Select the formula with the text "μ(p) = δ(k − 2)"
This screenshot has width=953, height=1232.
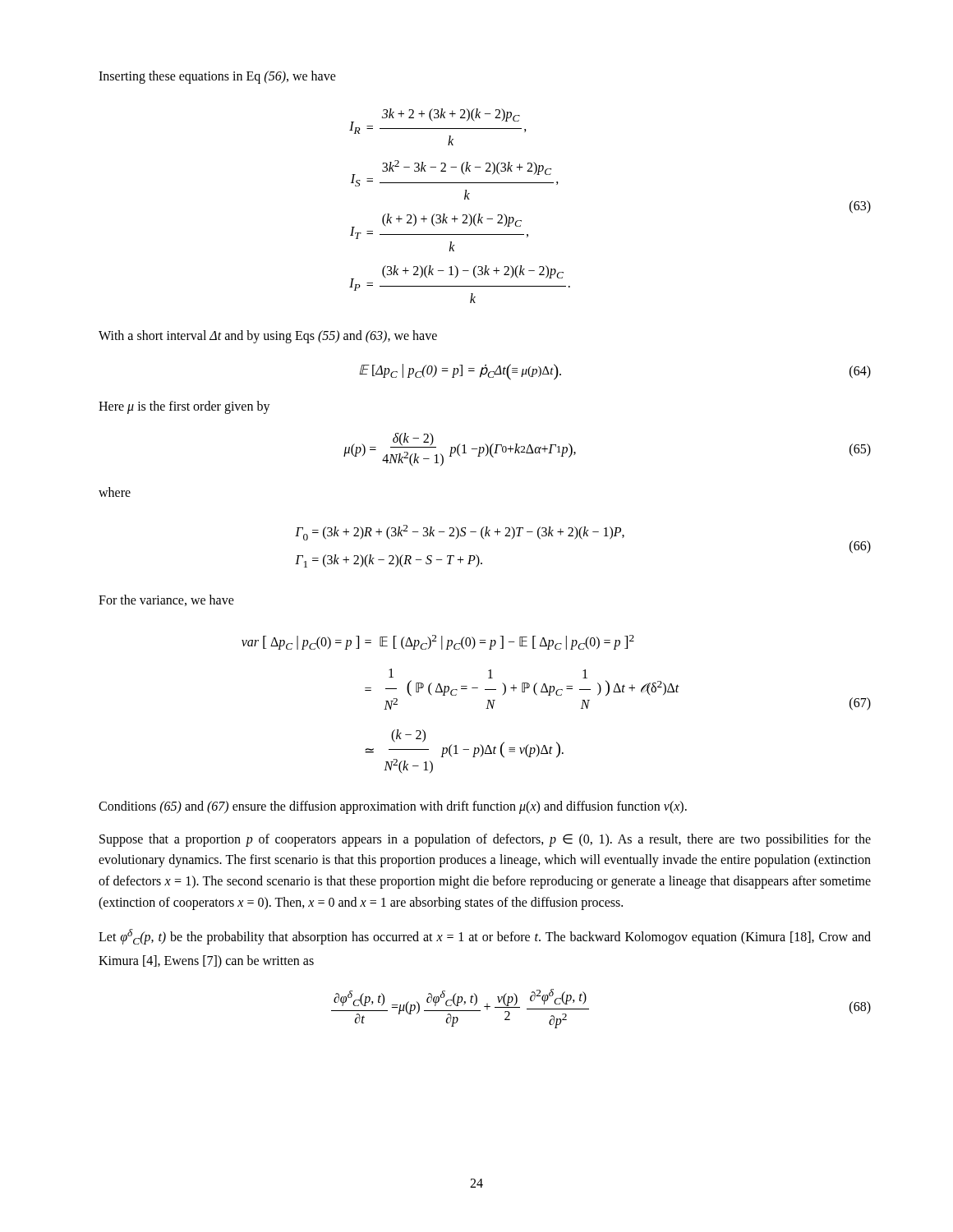(485, 449)
